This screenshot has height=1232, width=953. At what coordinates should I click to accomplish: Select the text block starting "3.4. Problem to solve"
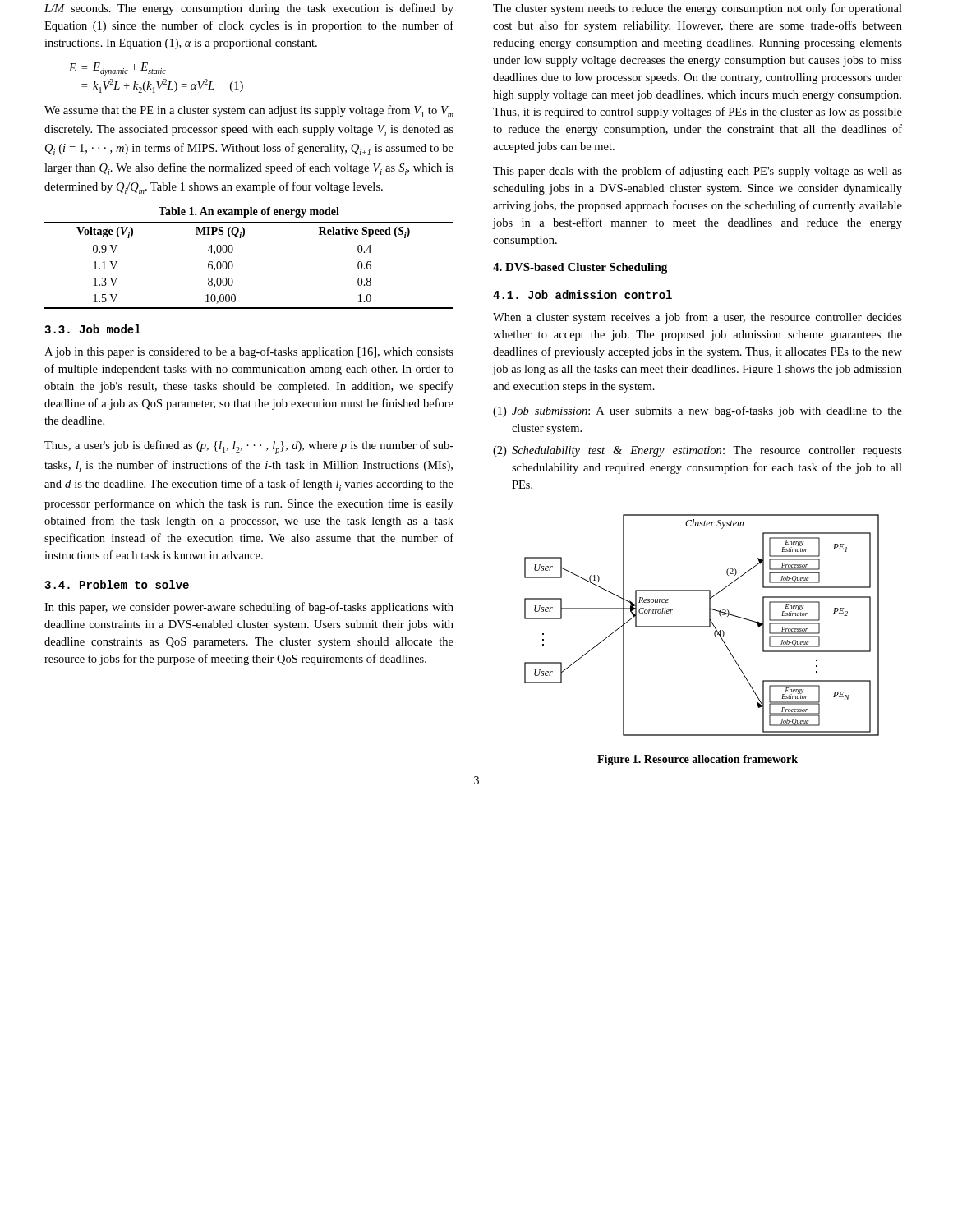point(117,585)
